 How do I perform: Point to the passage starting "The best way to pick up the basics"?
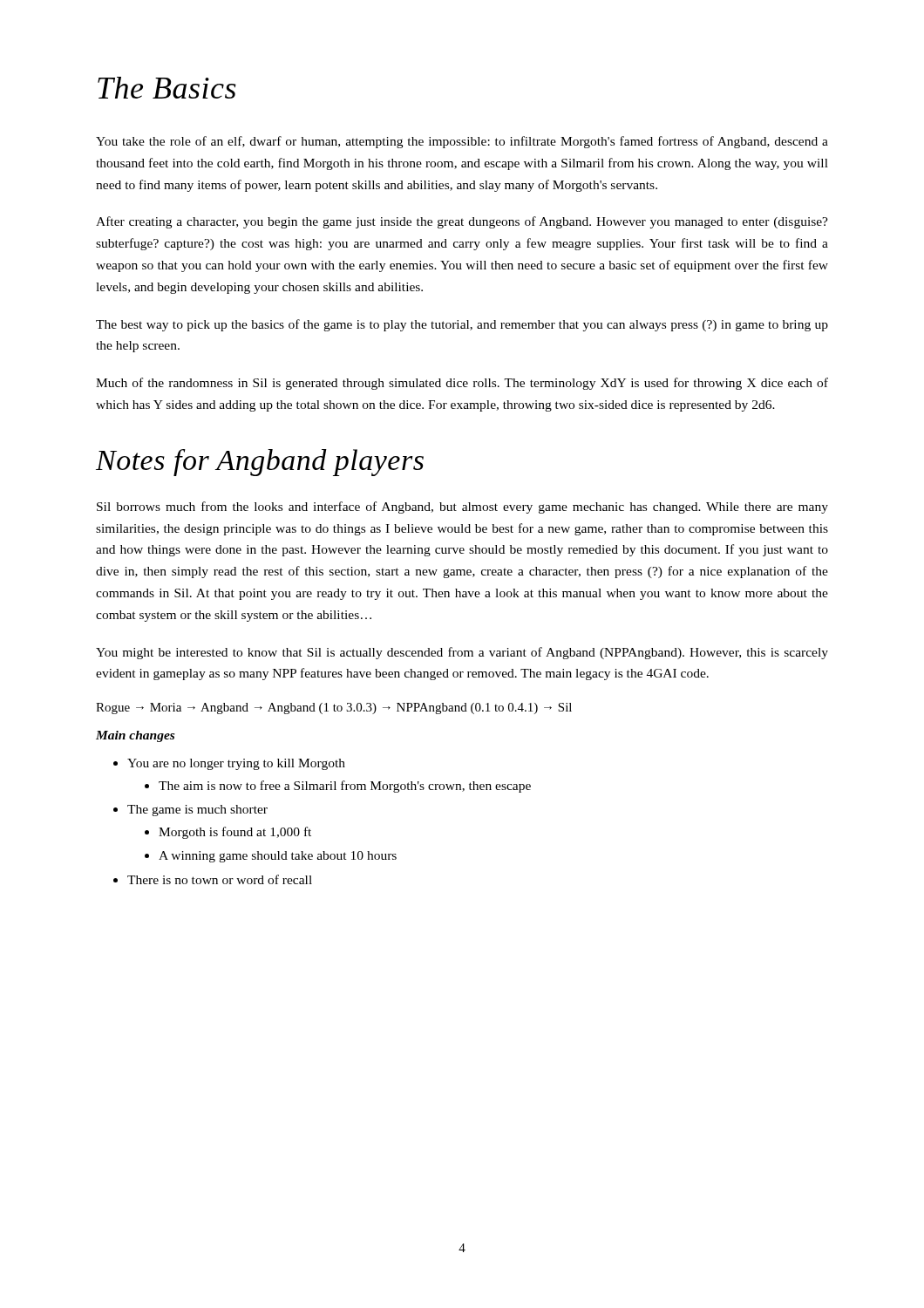coord(462,334)
